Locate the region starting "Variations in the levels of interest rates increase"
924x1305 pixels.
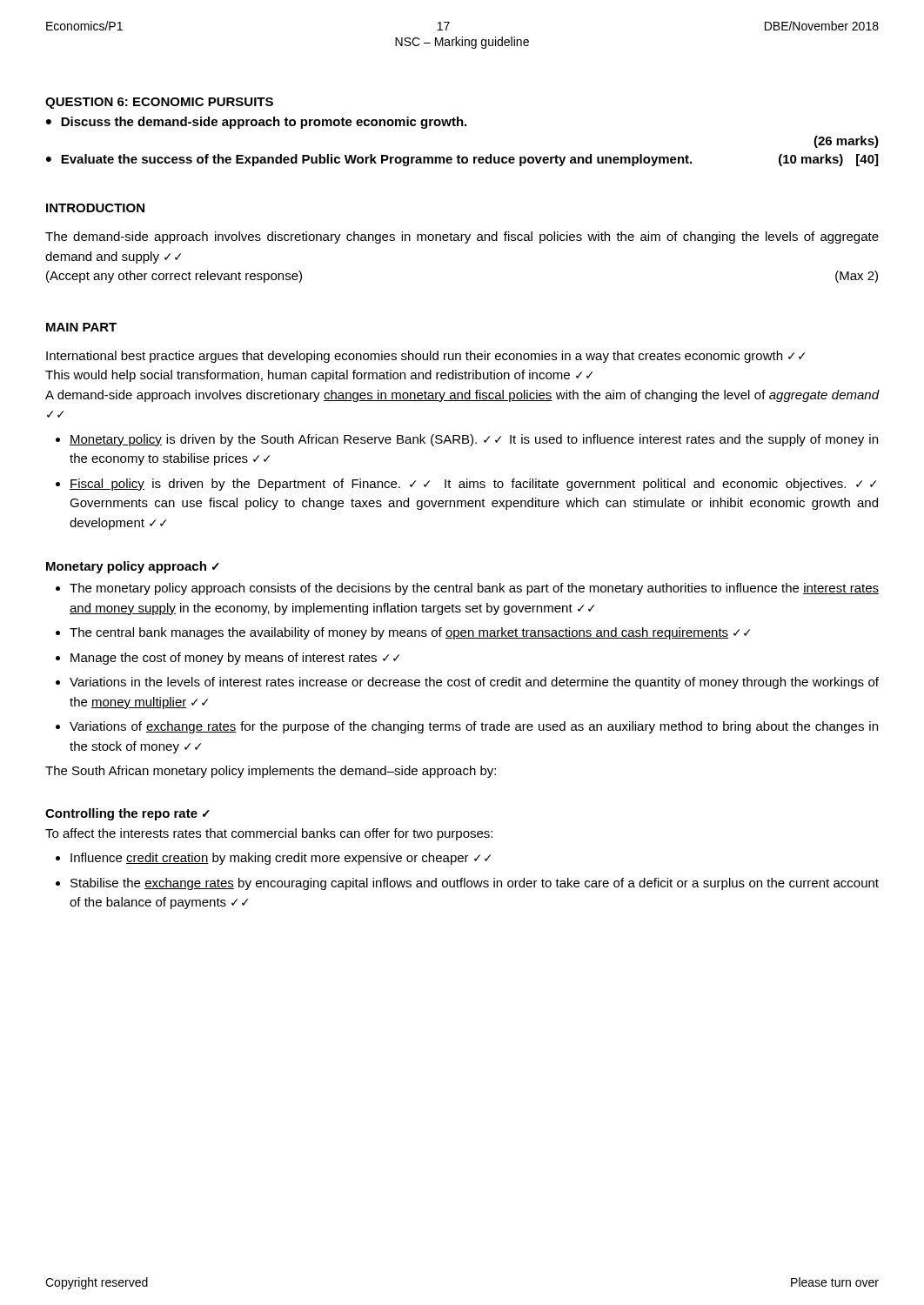pyautogui.click(x=474, y=691)
